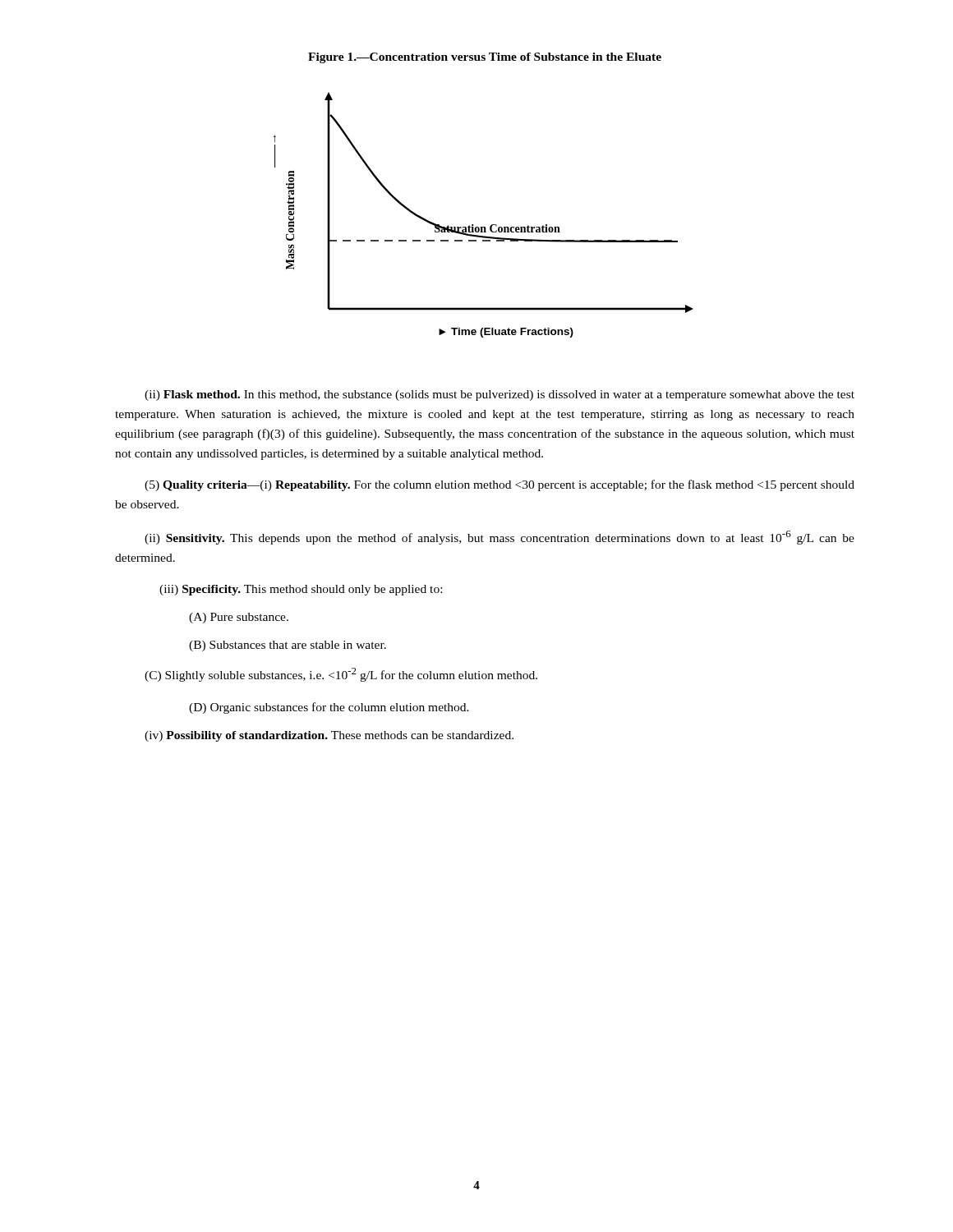953x1232 pixels.
Task: Select the text block starting "(D) Organic substances for the column elution"
Action: click(x=329, y=706)
